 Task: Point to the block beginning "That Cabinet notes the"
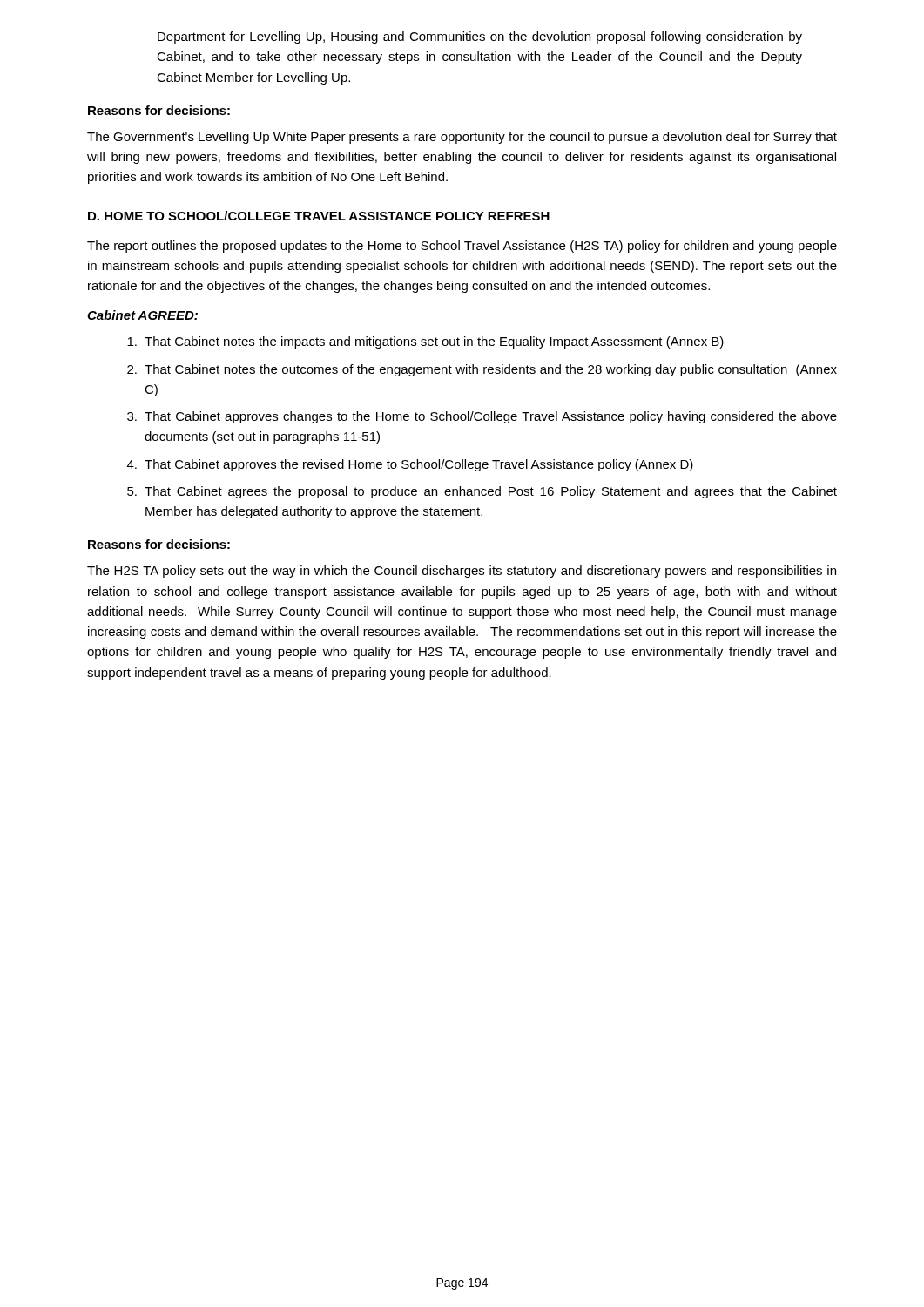tap(475, 341)
